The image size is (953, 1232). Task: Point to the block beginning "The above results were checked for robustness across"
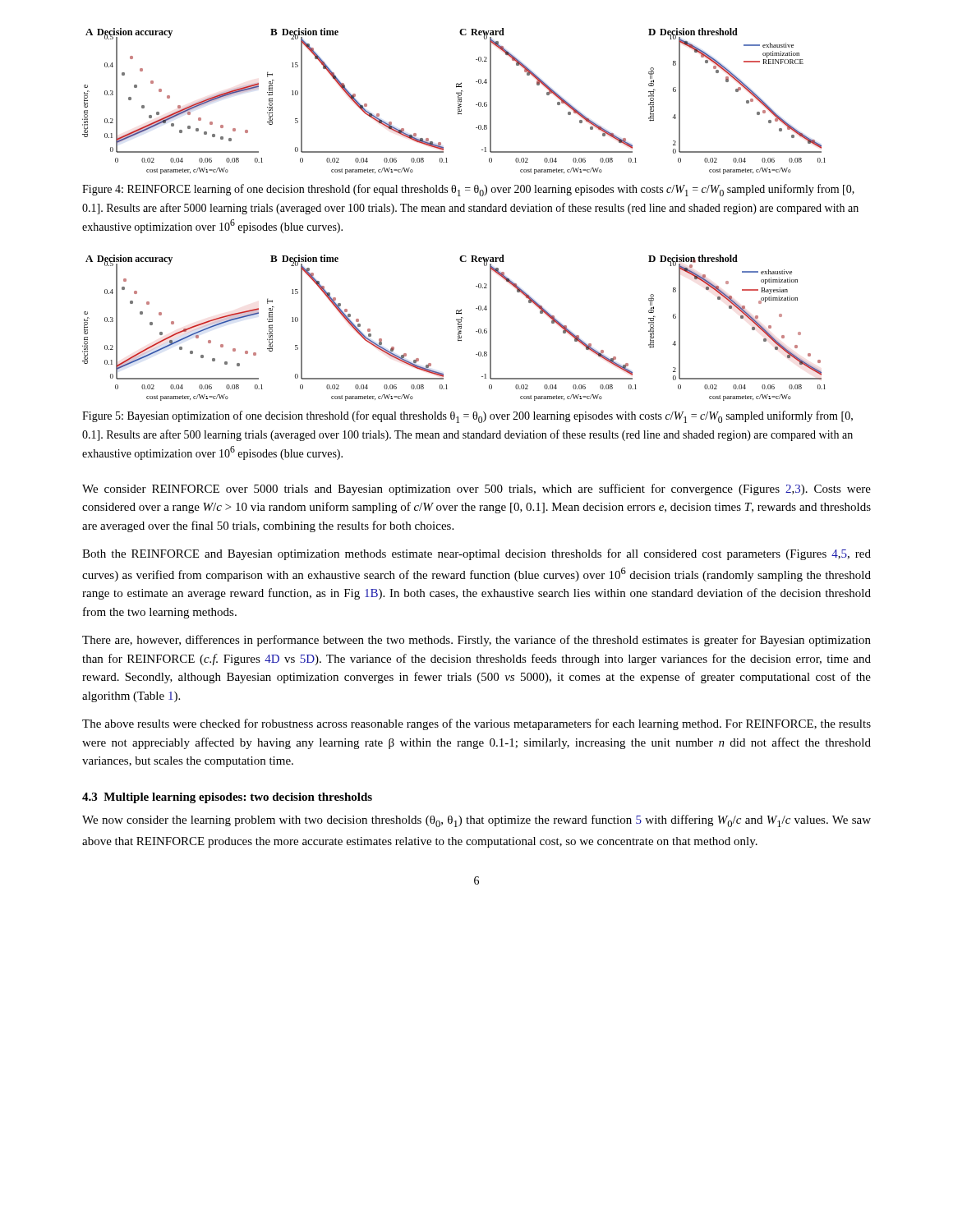tap(476, 742)
